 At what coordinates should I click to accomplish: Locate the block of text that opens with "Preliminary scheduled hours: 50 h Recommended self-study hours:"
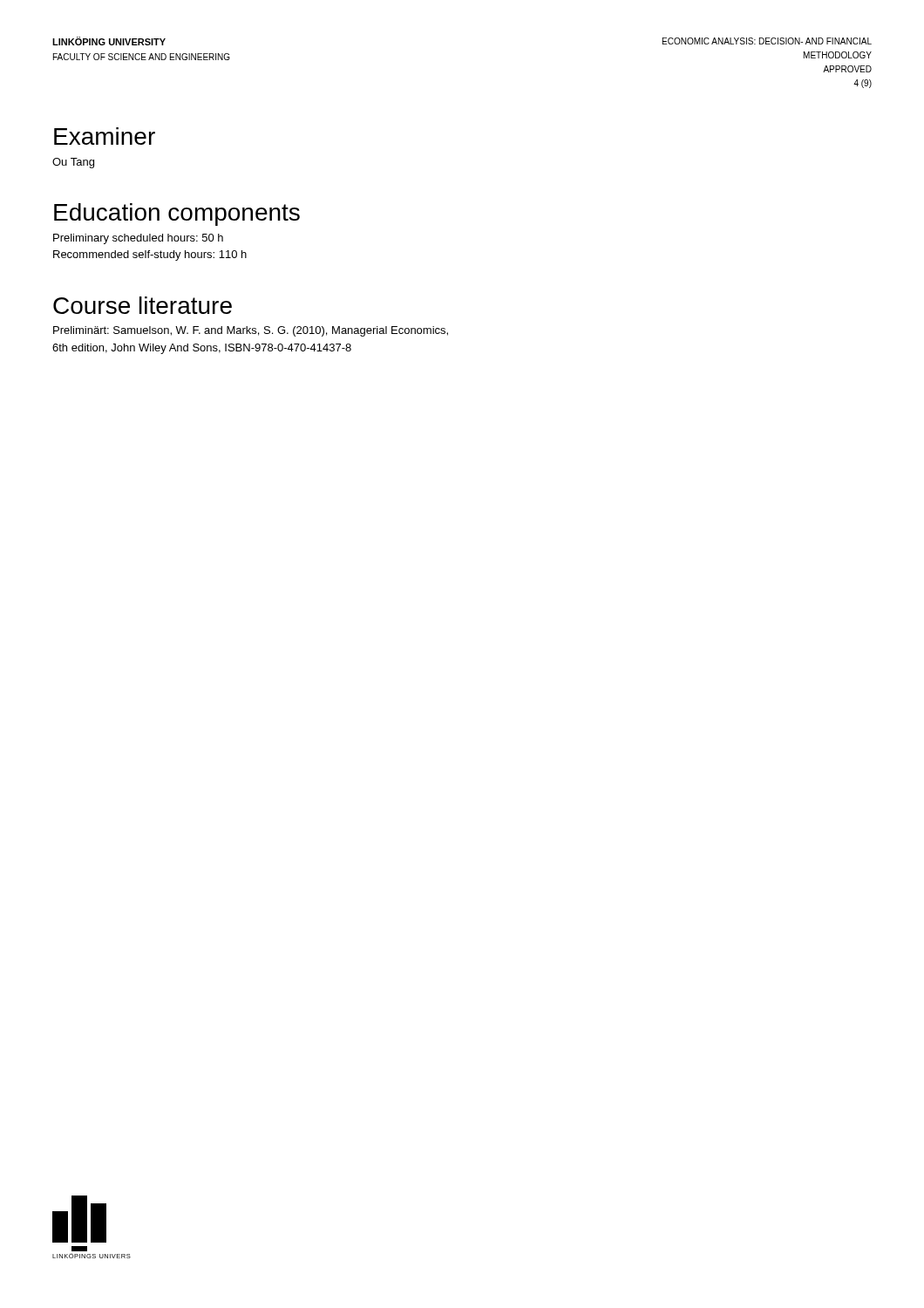pos(150,246)
